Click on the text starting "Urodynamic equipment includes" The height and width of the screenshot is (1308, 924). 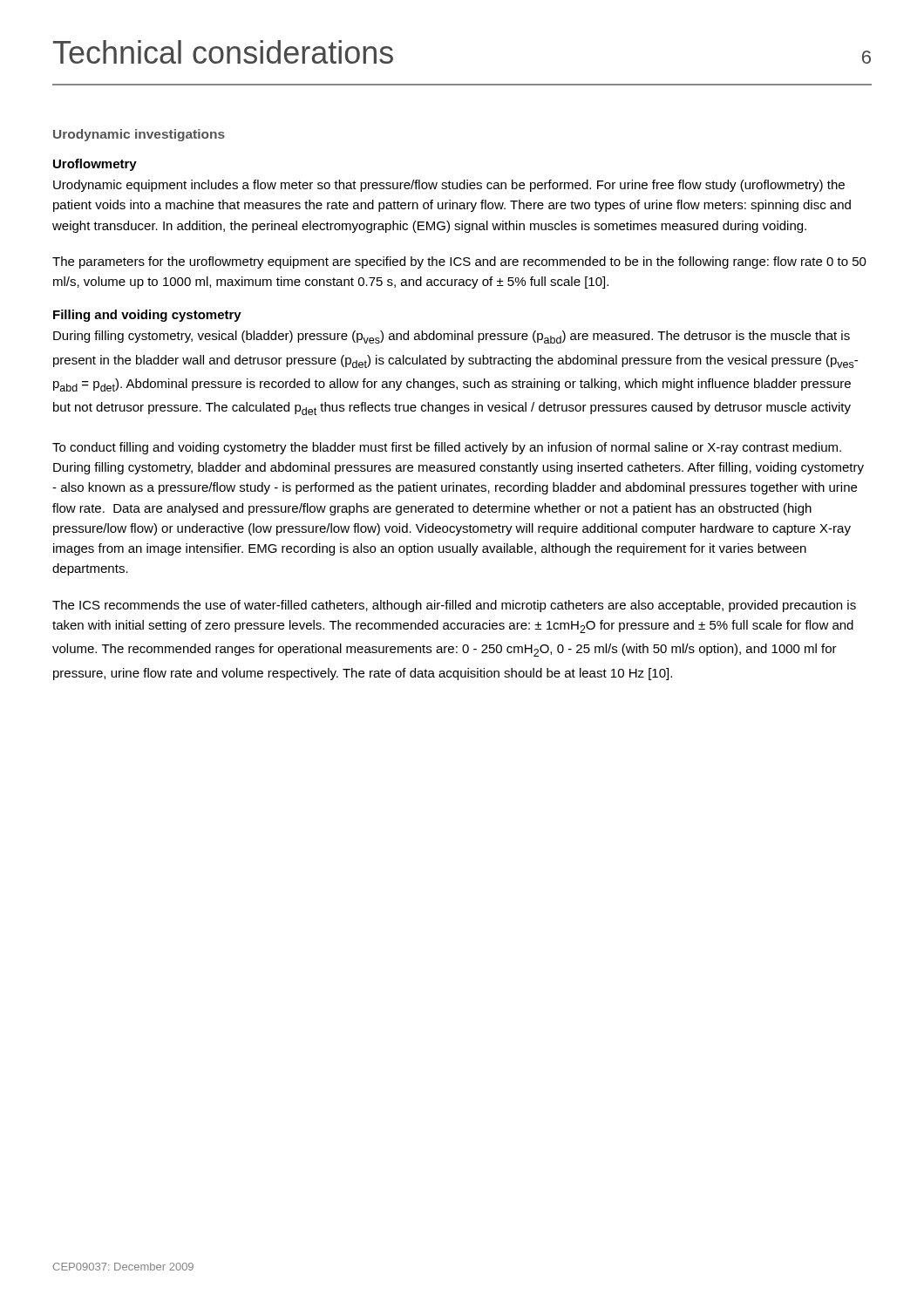(462, 205)
